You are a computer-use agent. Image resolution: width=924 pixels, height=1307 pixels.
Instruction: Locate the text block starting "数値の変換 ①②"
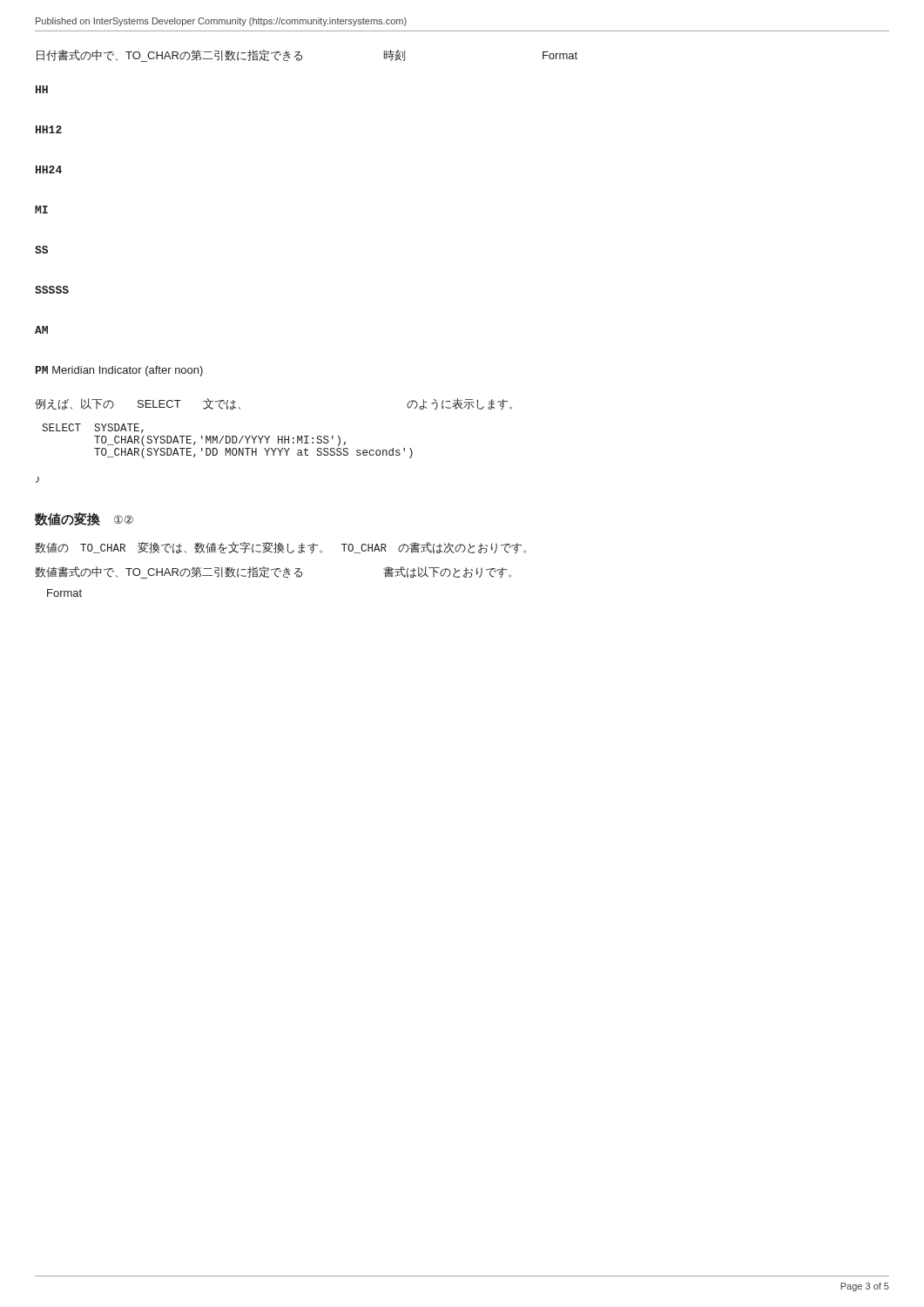84,519
